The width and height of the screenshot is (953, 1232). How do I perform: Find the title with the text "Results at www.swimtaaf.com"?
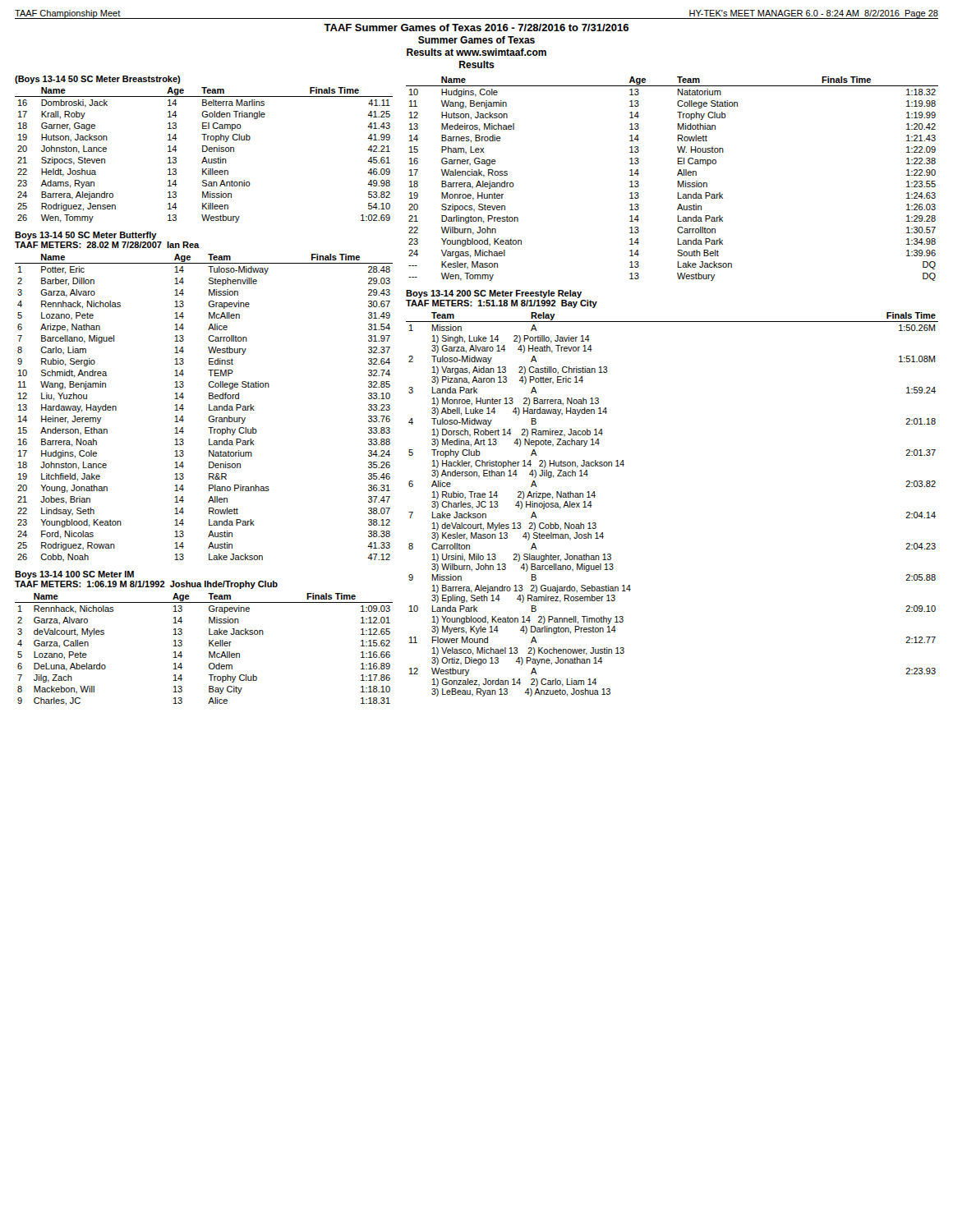476,53
